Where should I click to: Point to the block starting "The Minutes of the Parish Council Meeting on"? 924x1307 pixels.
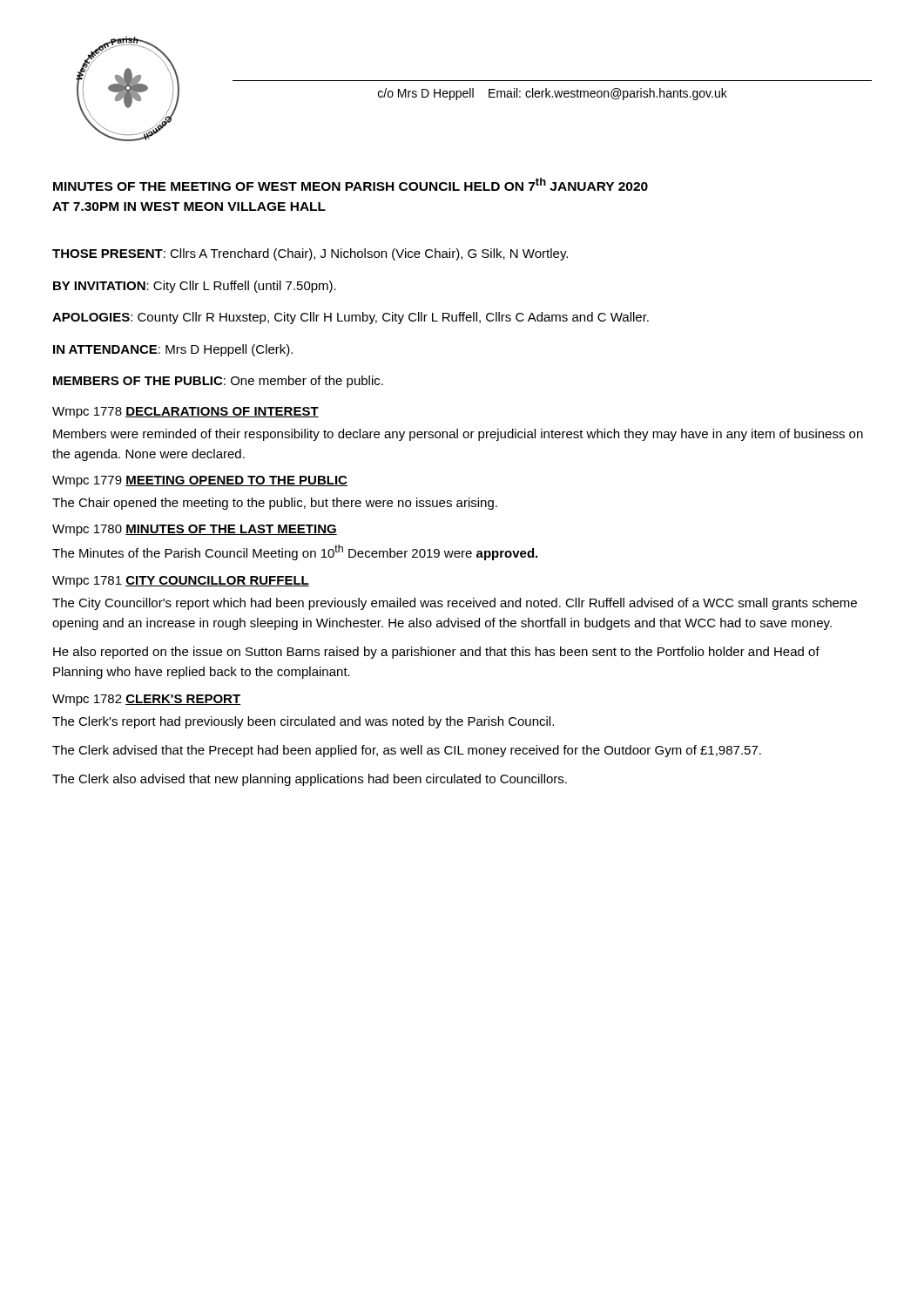coord(295,552)
